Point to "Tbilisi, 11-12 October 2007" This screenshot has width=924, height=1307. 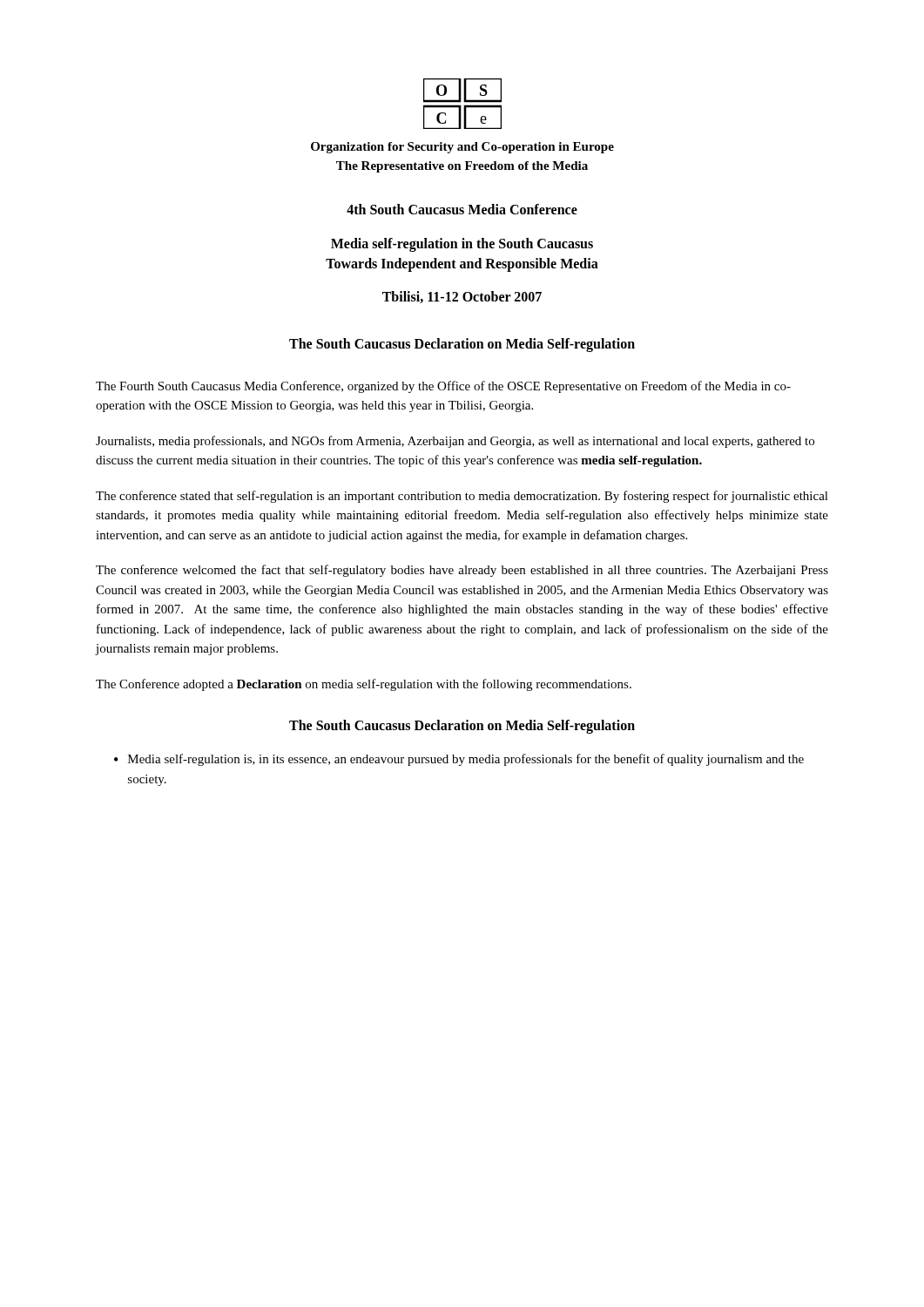tap(462, 297)
